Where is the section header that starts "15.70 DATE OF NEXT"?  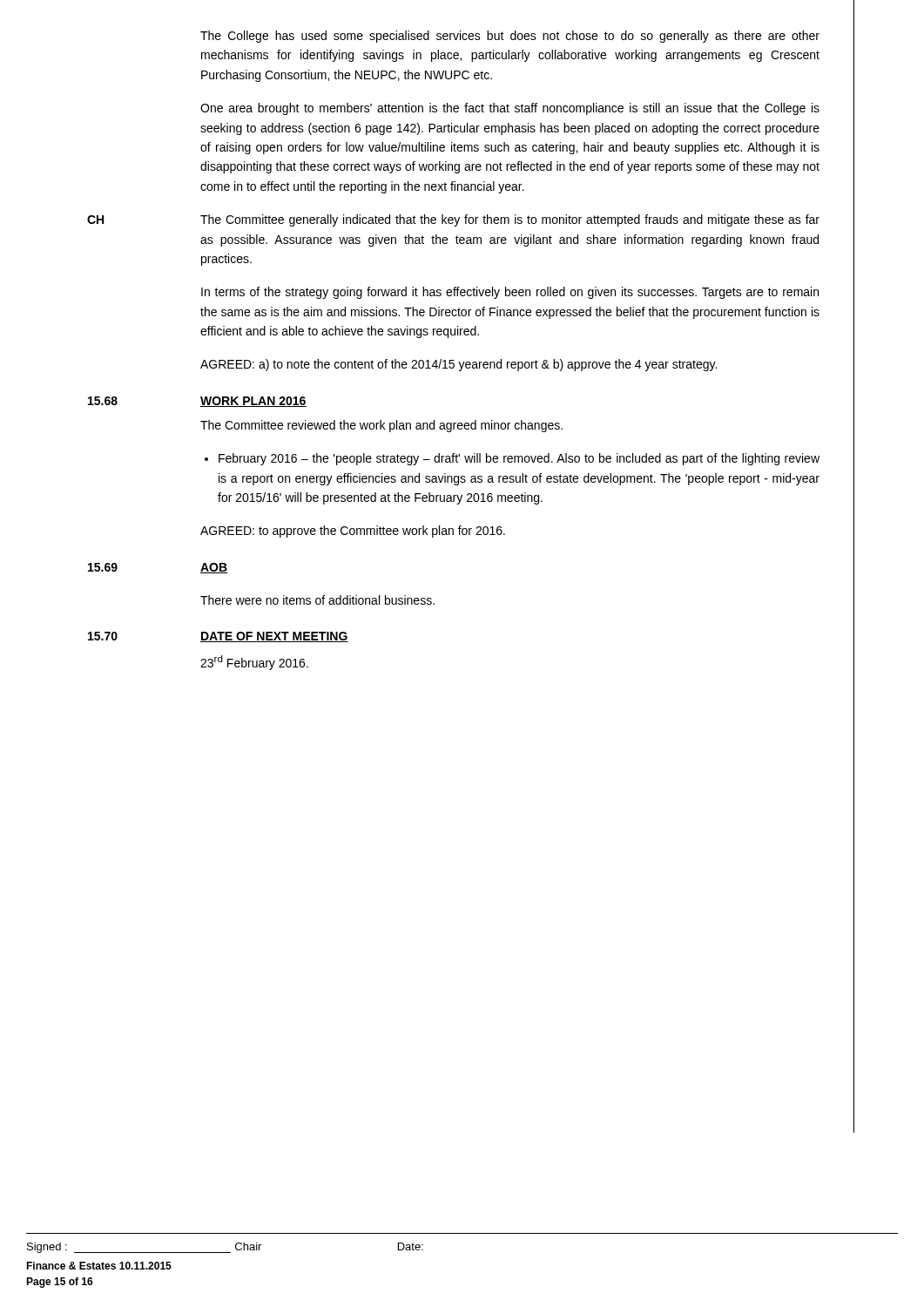tap(218, 637)
